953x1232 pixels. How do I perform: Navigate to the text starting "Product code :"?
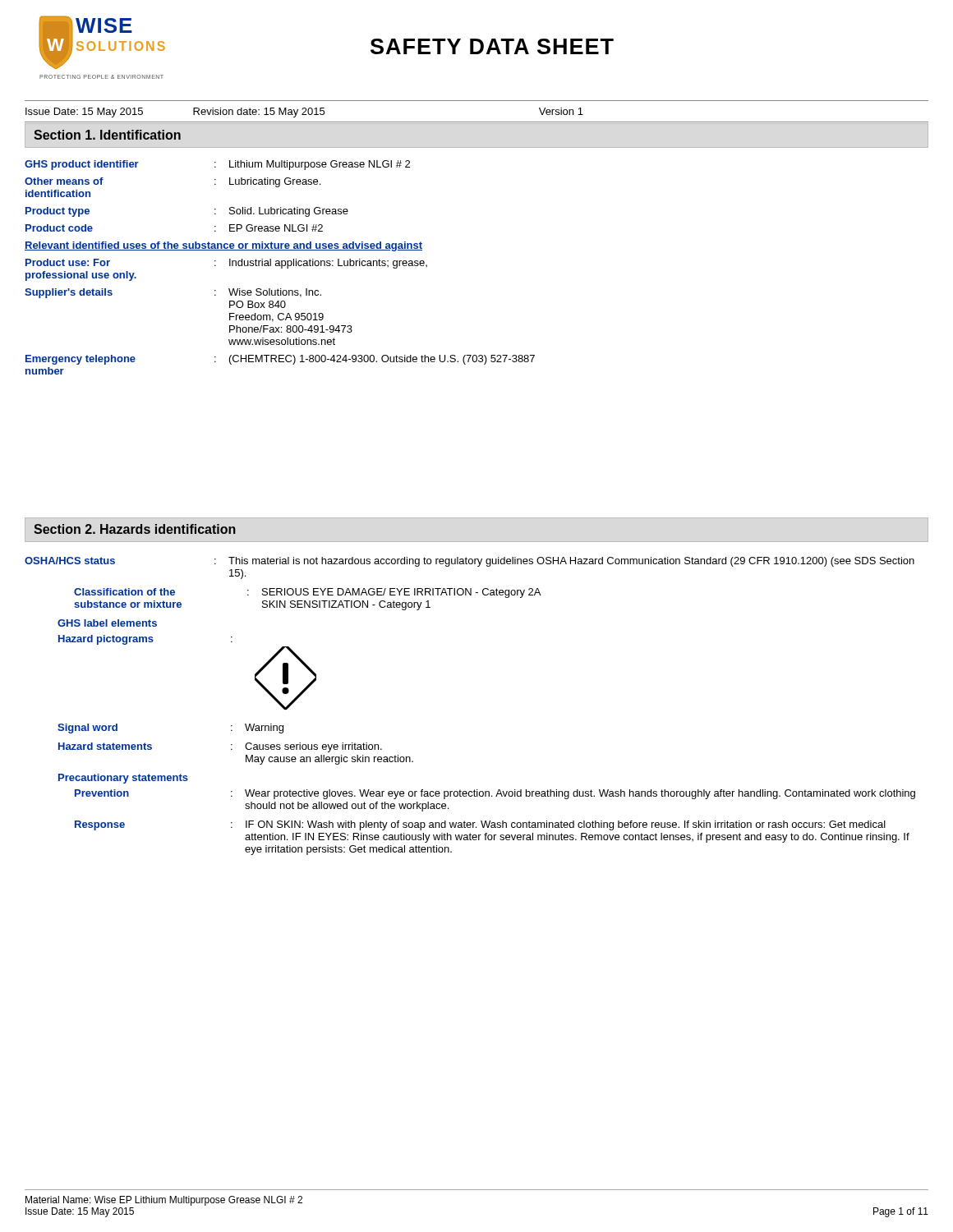(58, 227)
